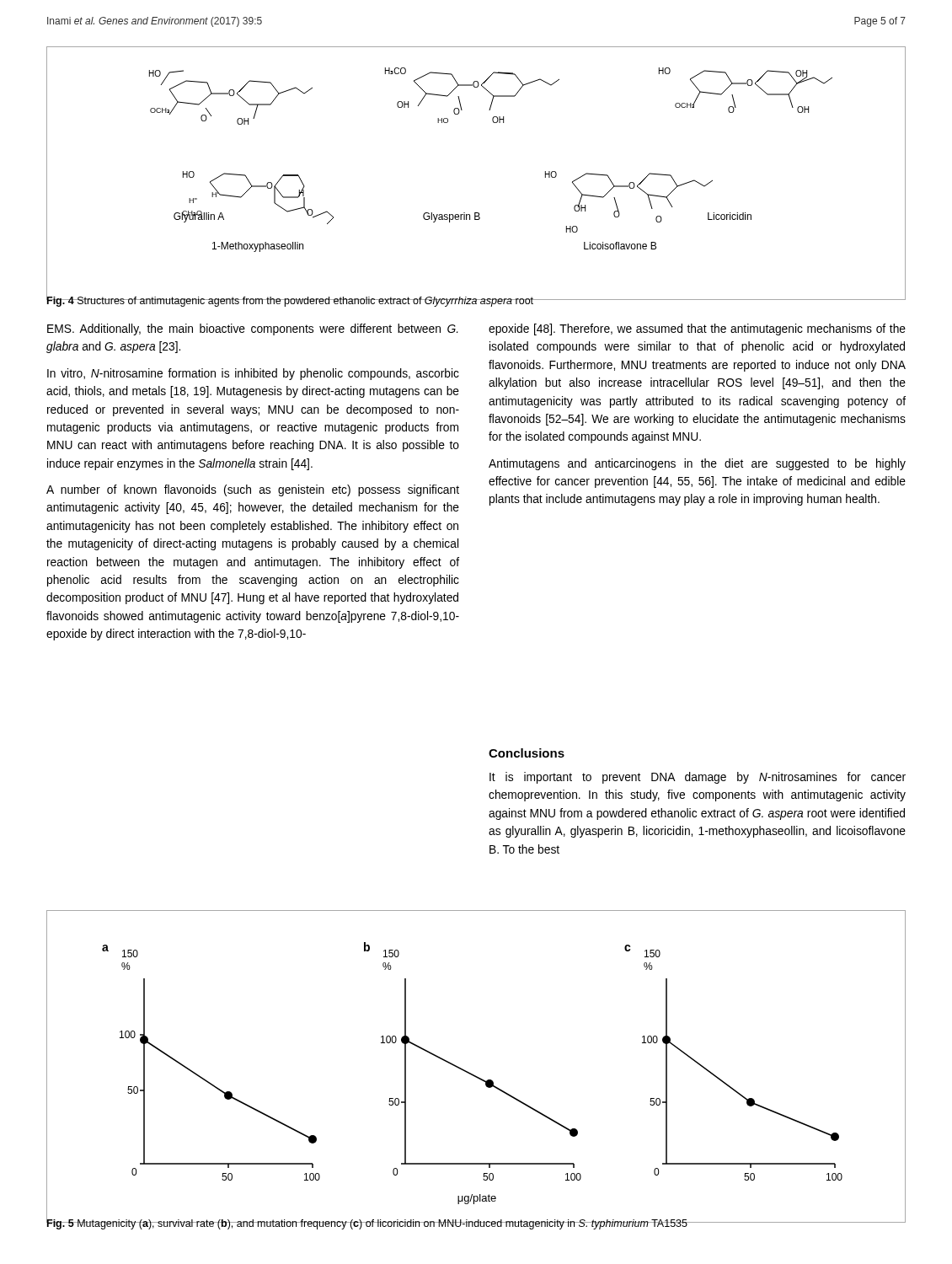
Task: Find the text block starting "It is important to prevent DNA"
Action: (x=697, y=814)
